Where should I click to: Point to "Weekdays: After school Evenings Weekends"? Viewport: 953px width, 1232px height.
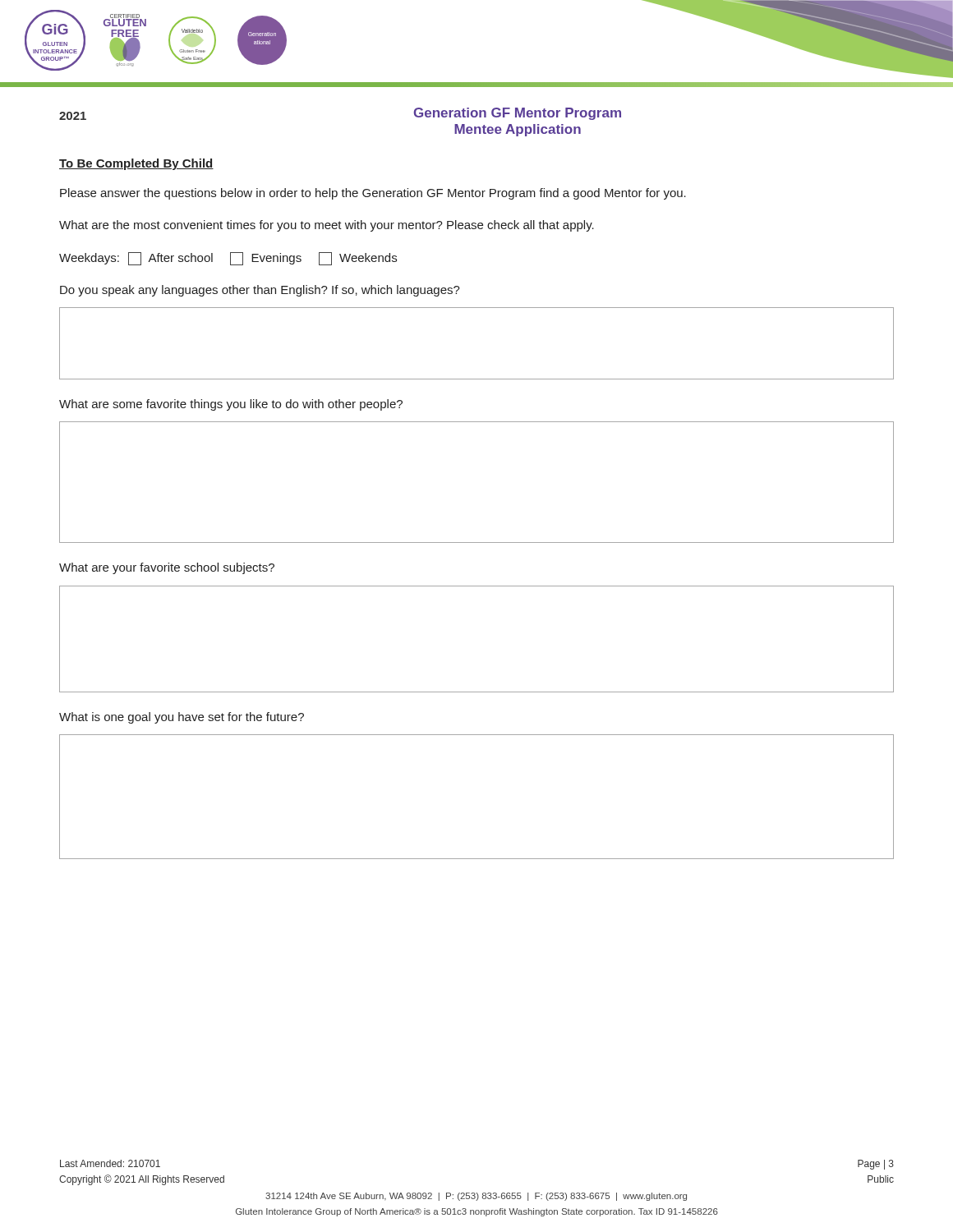click(x=228, y=257)
